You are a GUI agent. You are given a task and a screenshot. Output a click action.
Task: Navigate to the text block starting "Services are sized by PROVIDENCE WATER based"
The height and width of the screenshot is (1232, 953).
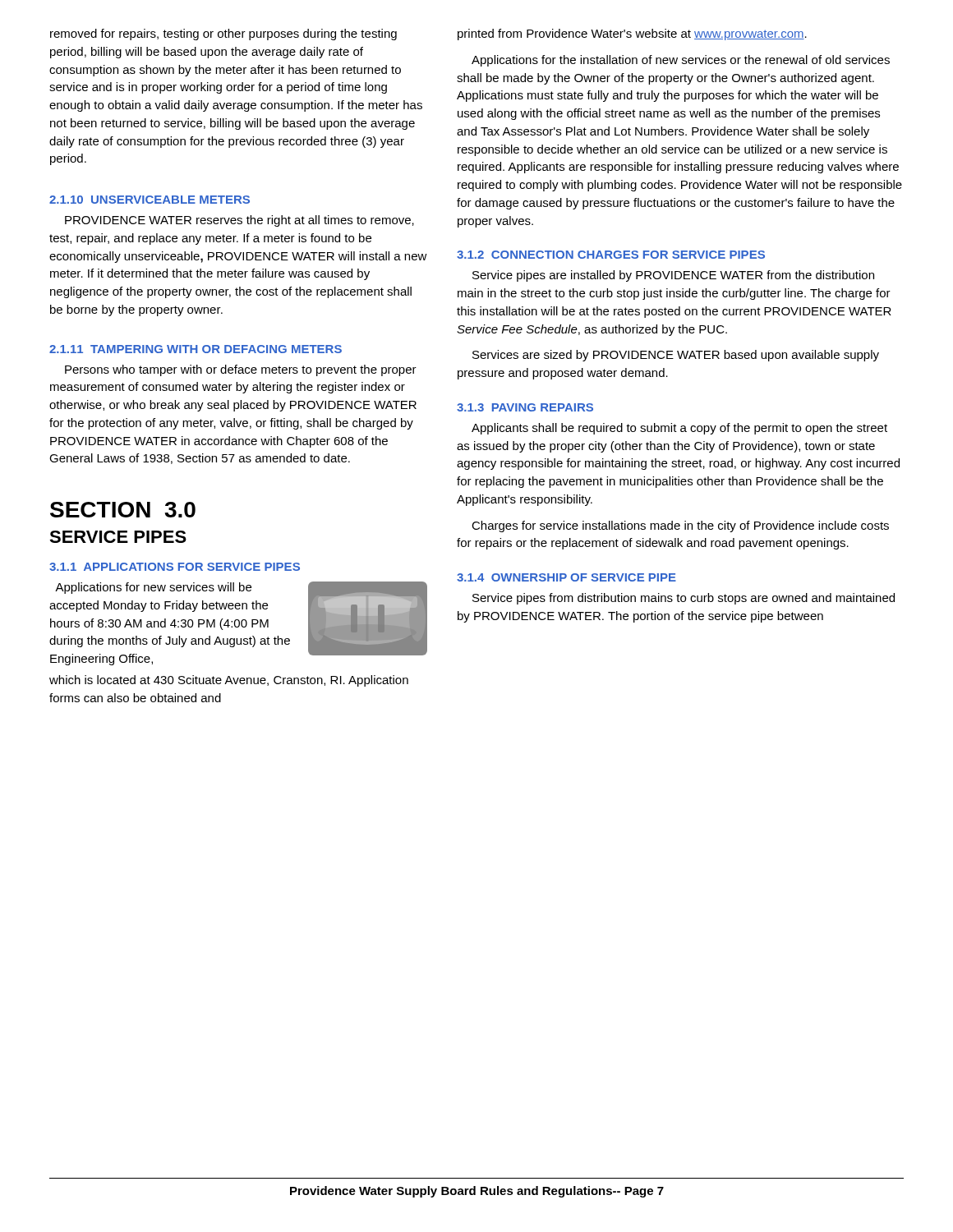(x=680, y=364)
